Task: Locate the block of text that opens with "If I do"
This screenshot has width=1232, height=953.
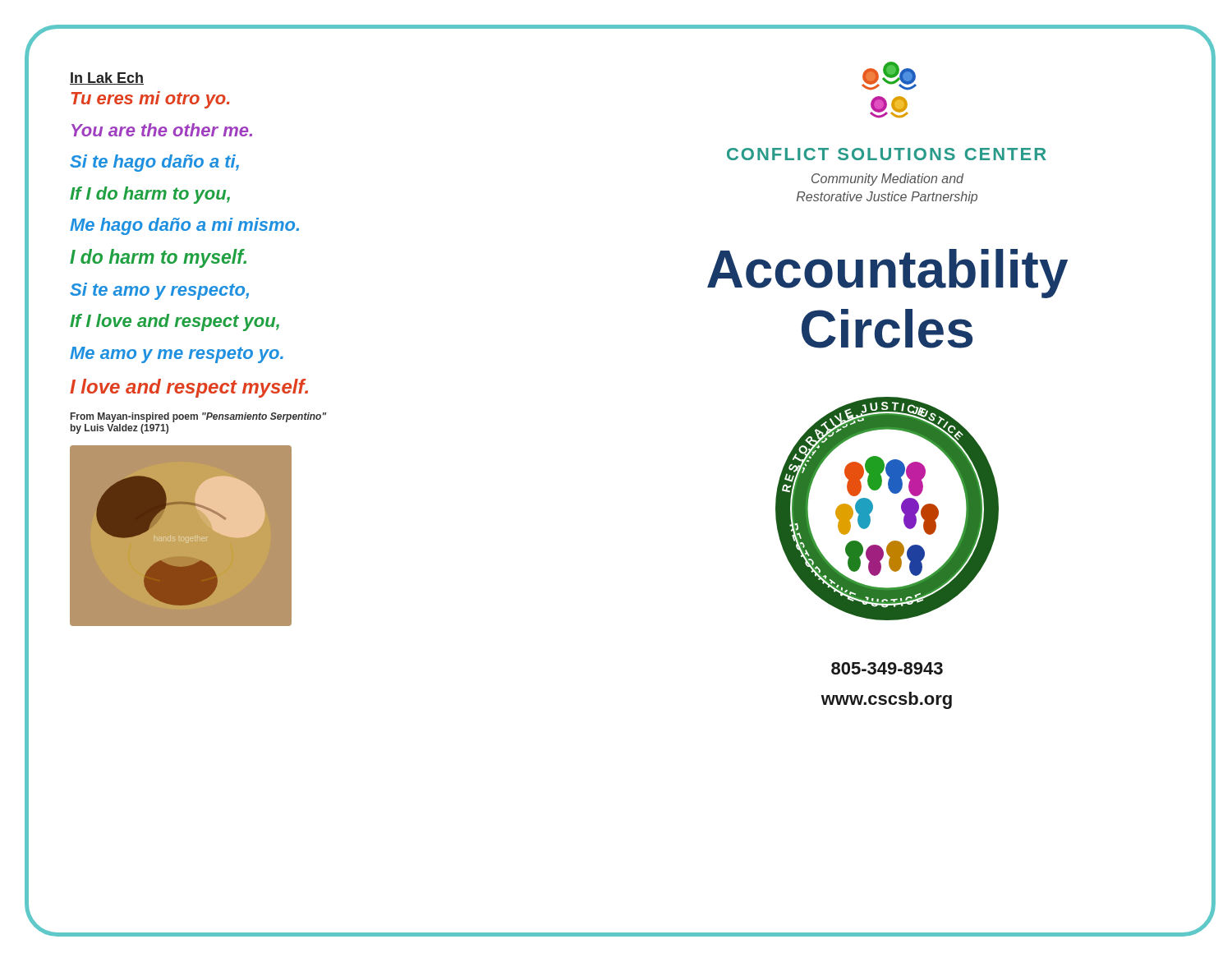Action: click(151, 193)
